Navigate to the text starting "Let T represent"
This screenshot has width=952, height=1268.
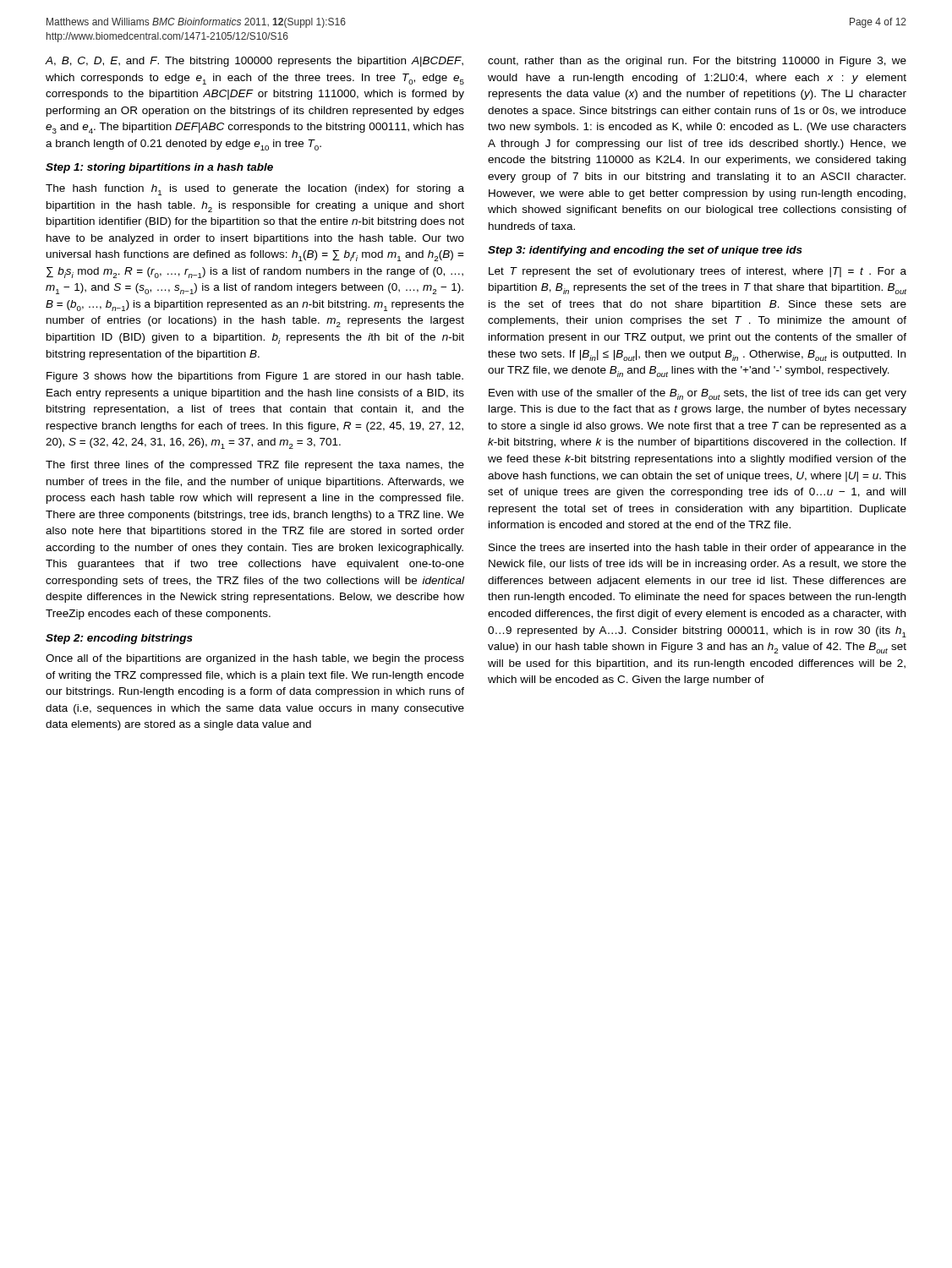coord(697,321)
